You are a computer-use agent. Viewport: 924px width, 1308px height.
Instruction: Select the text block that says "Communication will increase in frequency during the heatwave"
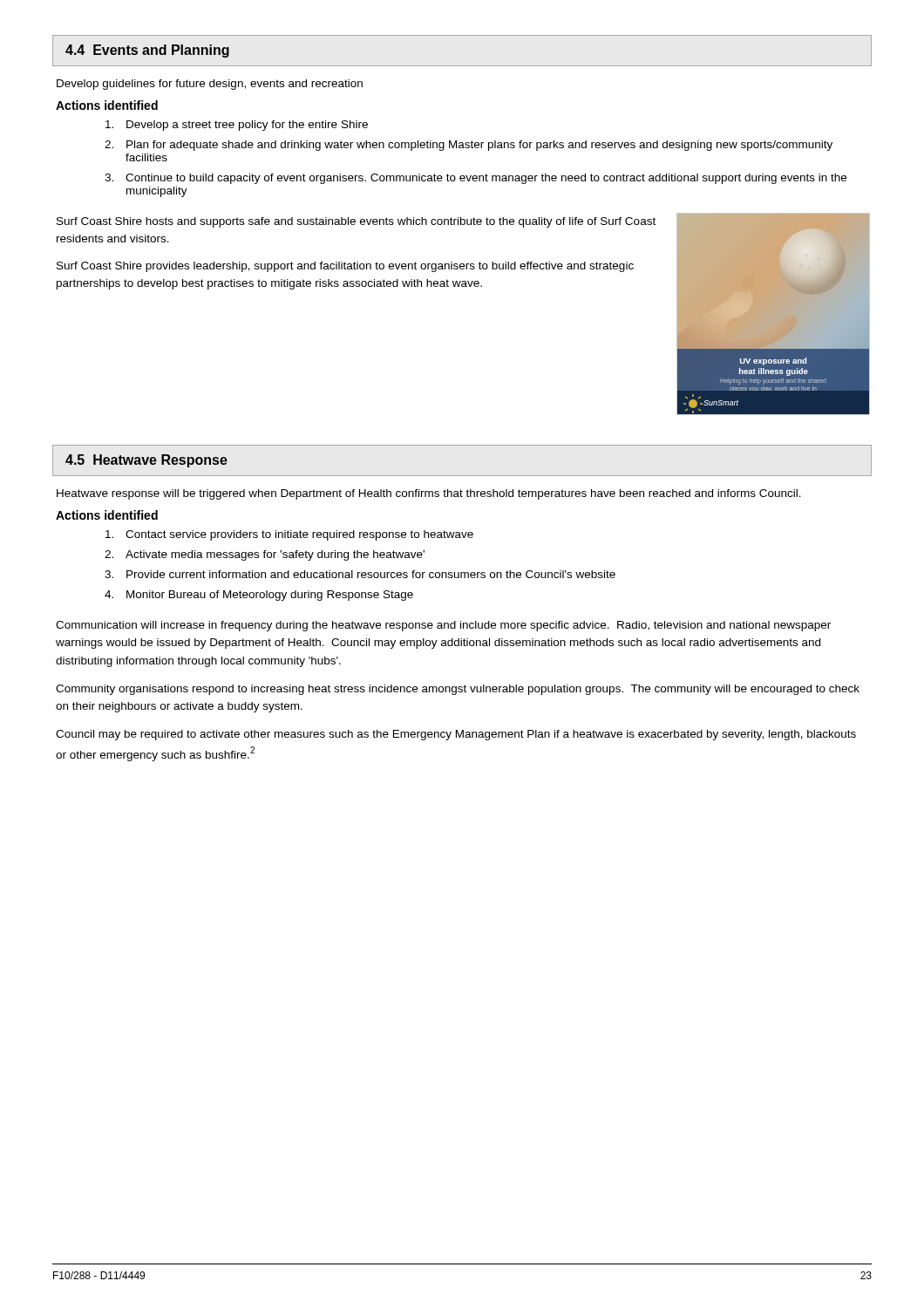point(462,643)
